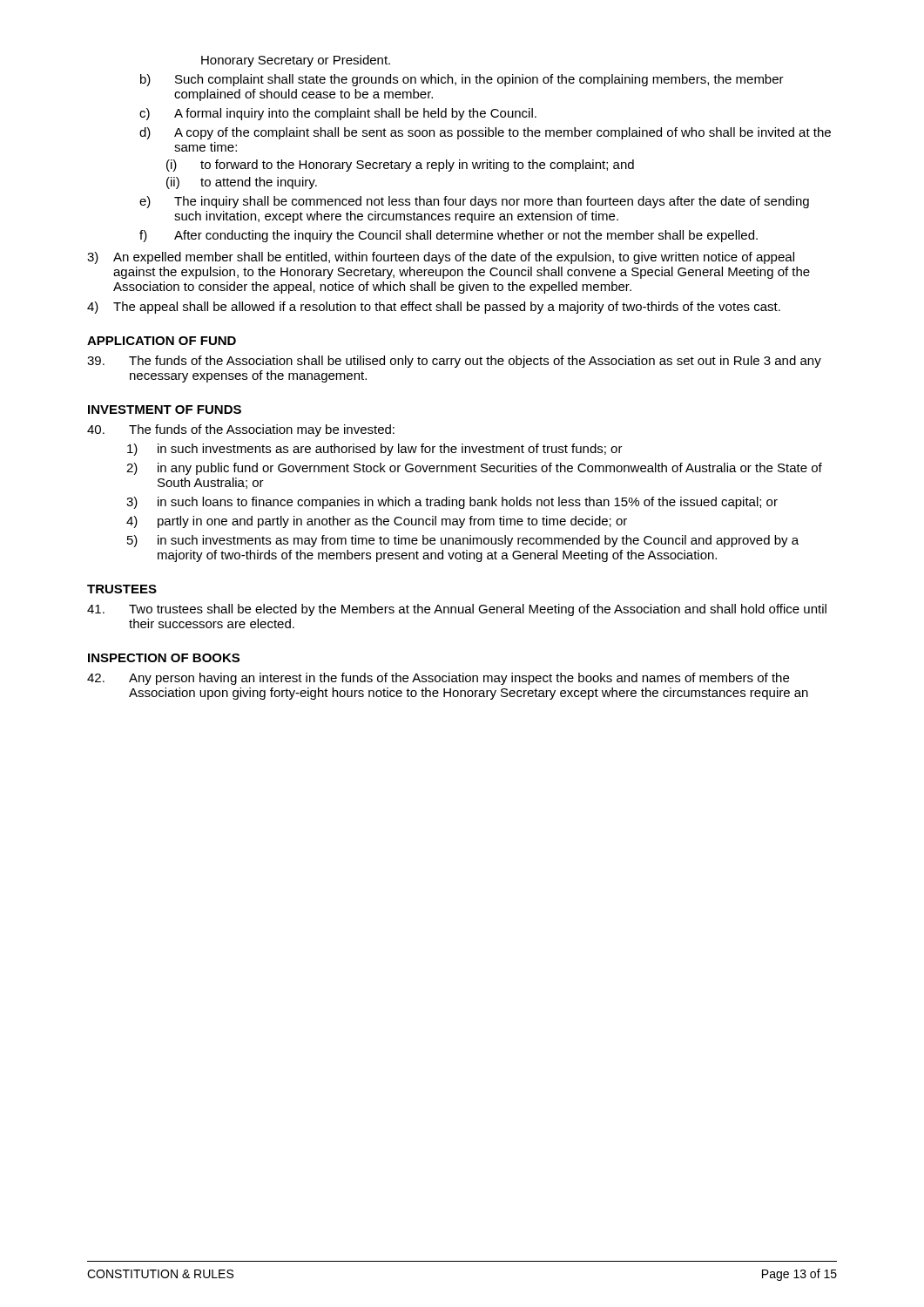Click the passage that begins "4) partly in one and partly in another"
The image size is (924, 1307).
(462, 521)
